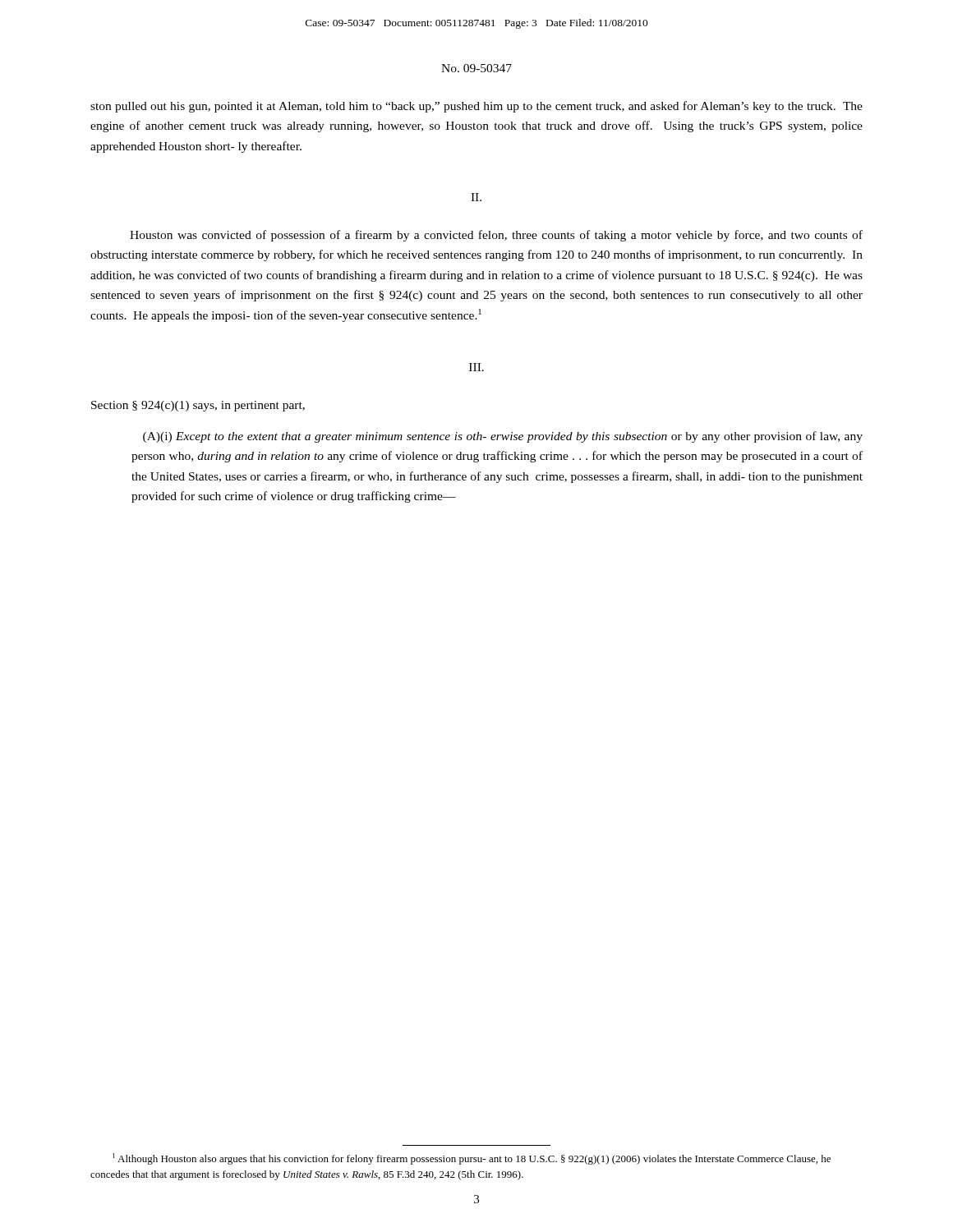Click the title
This screenshot has height=1232, width=953.
point(476,68)
